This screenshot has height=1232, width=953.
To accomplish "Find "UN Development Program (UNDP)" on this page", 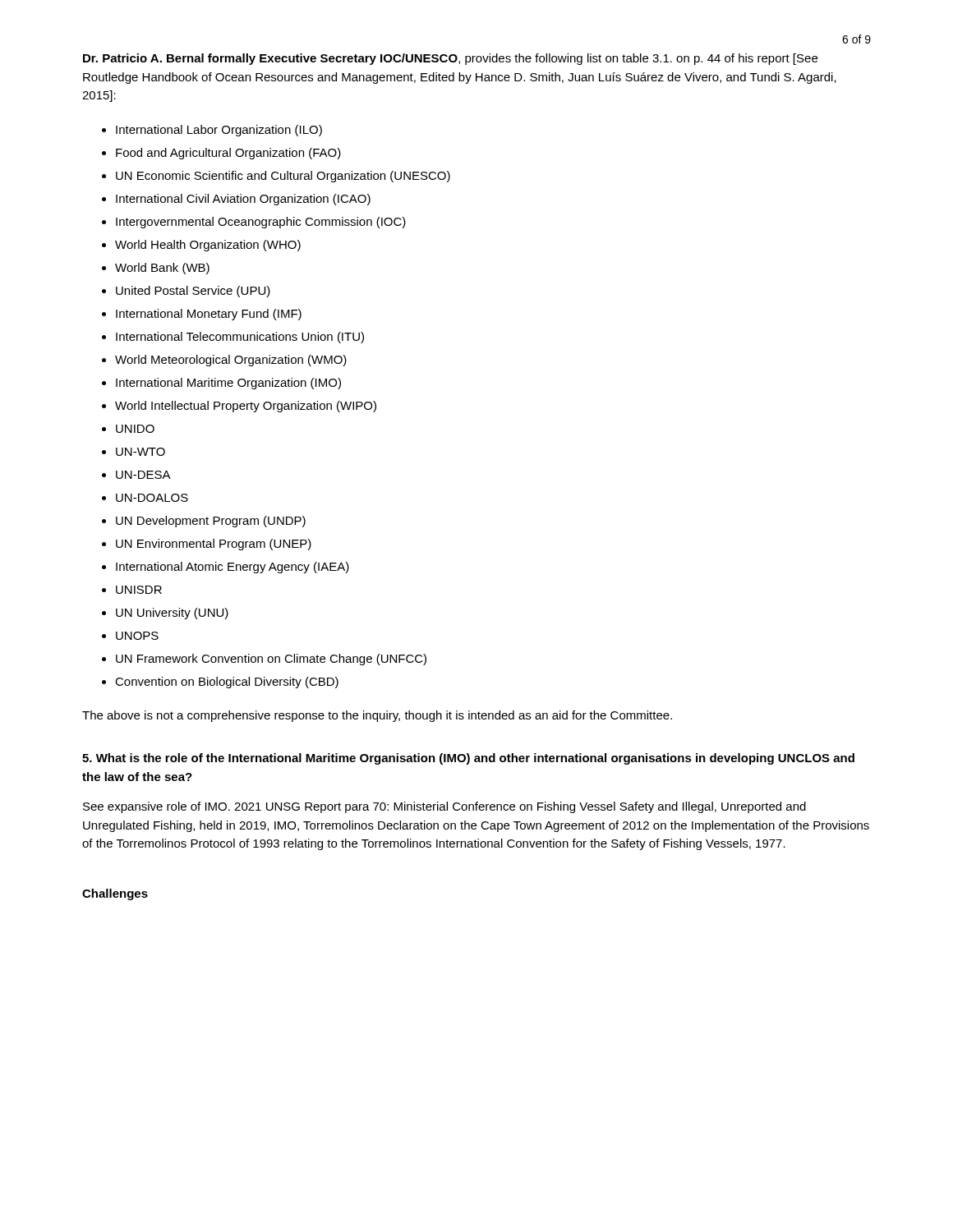I will 211,520.
